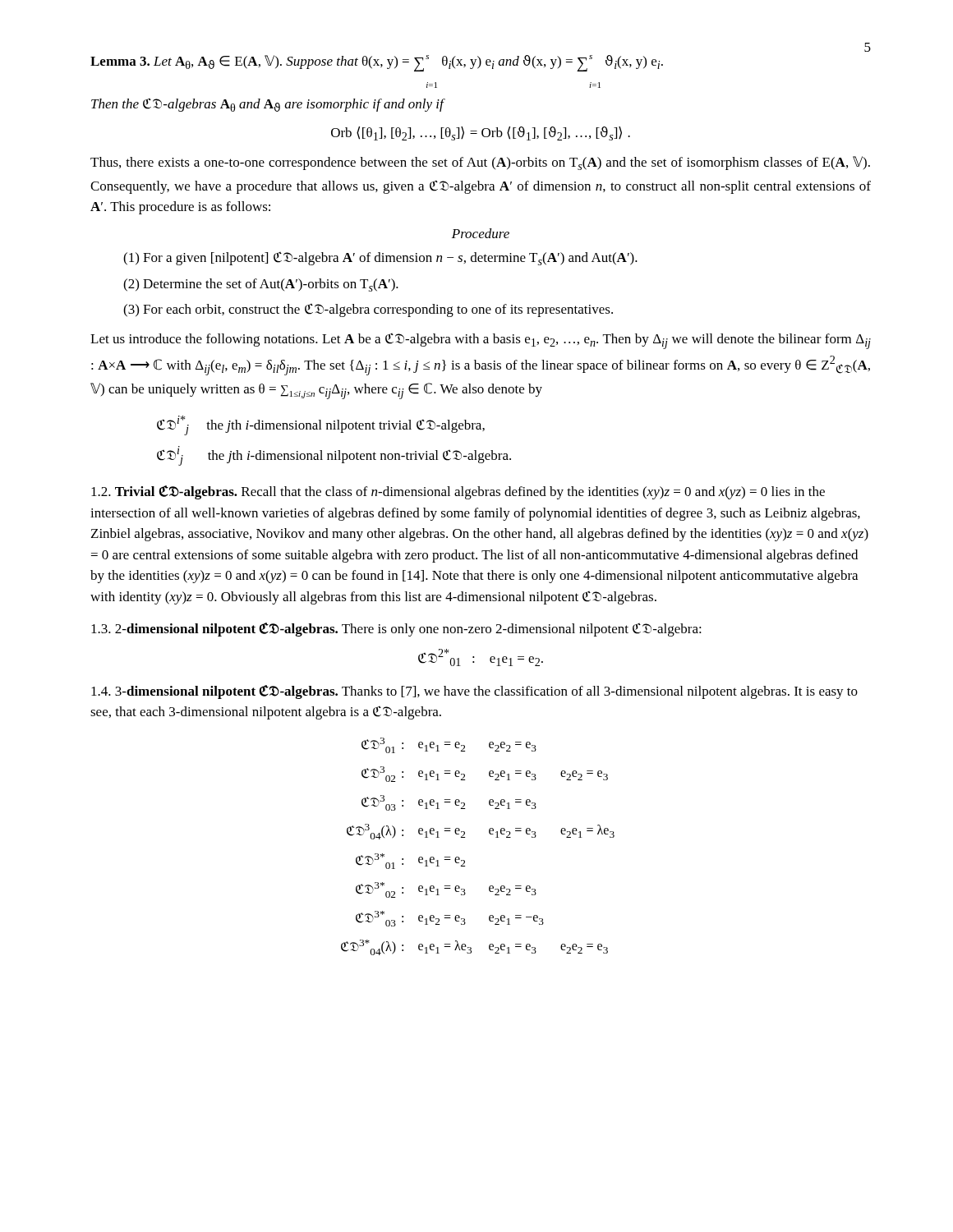Click on the block starting "ℭ𝔇i*j the jth i-dimensional"
Viewport: 953px width, 1232px height.
point(334,439)
